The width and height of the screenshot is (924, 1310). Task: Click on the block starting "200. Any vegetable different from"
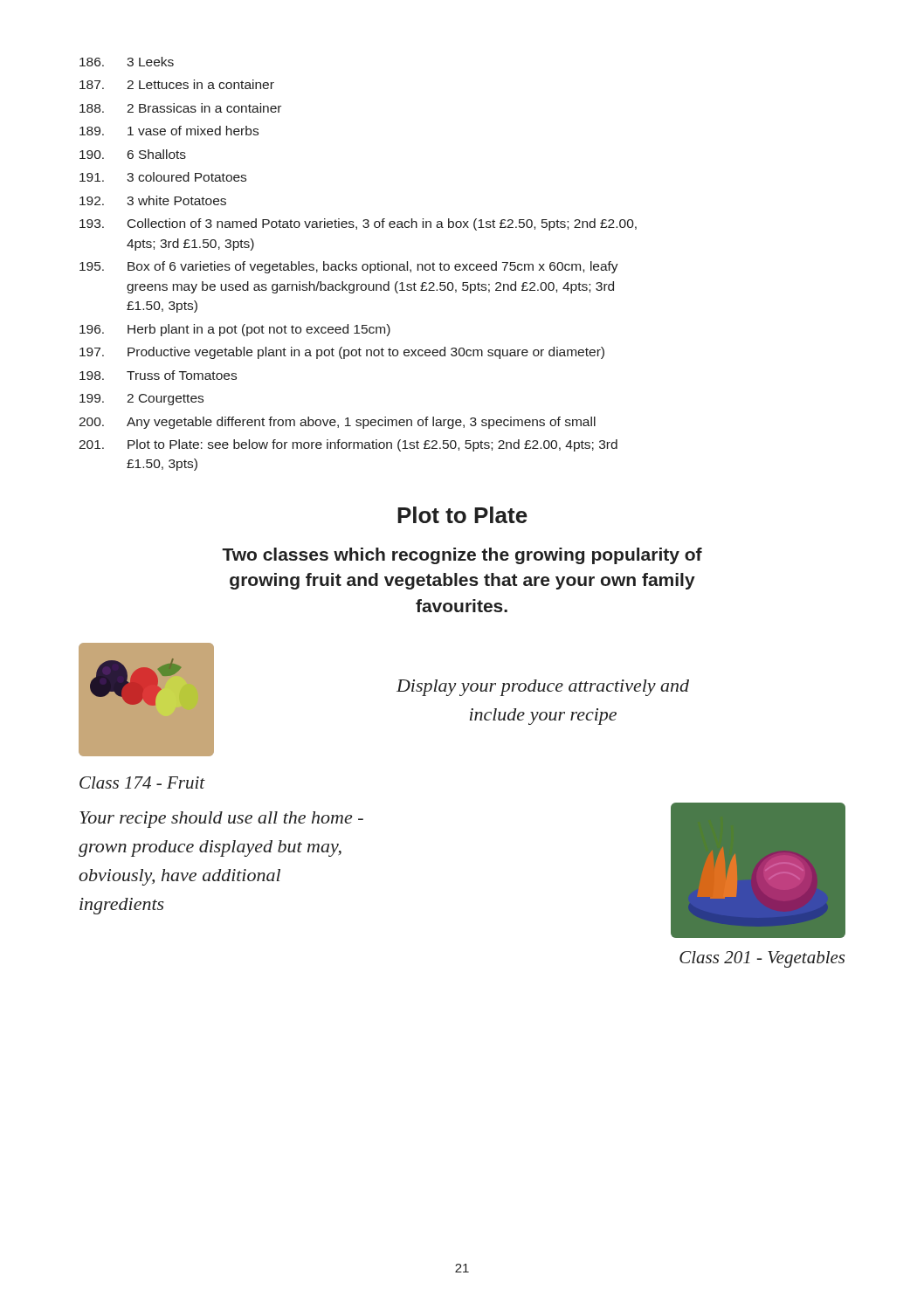click(x=337, y=422)
